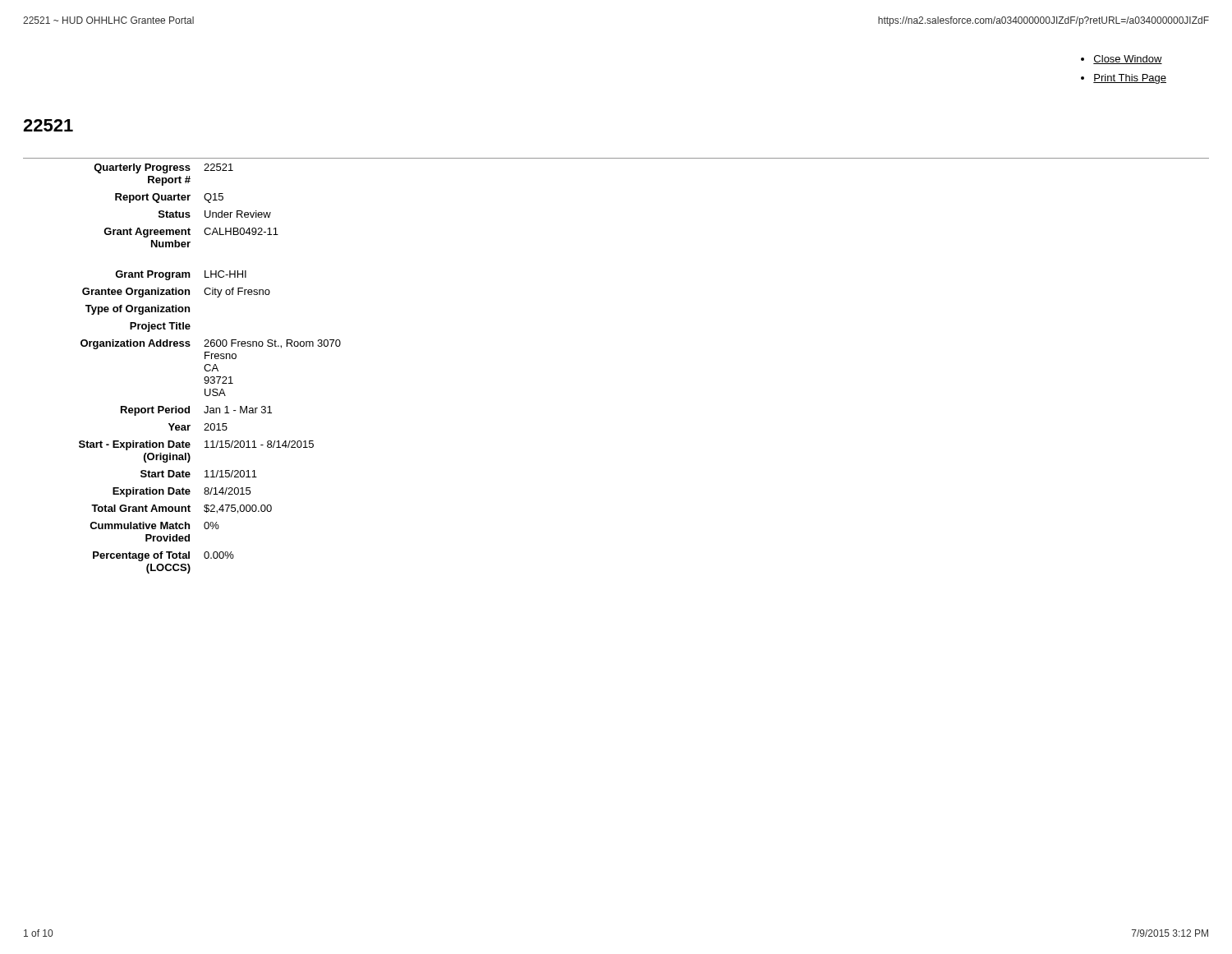Click on the list item containing "Print This Page"
The image size is (1232, 954).
(1130, 78)
